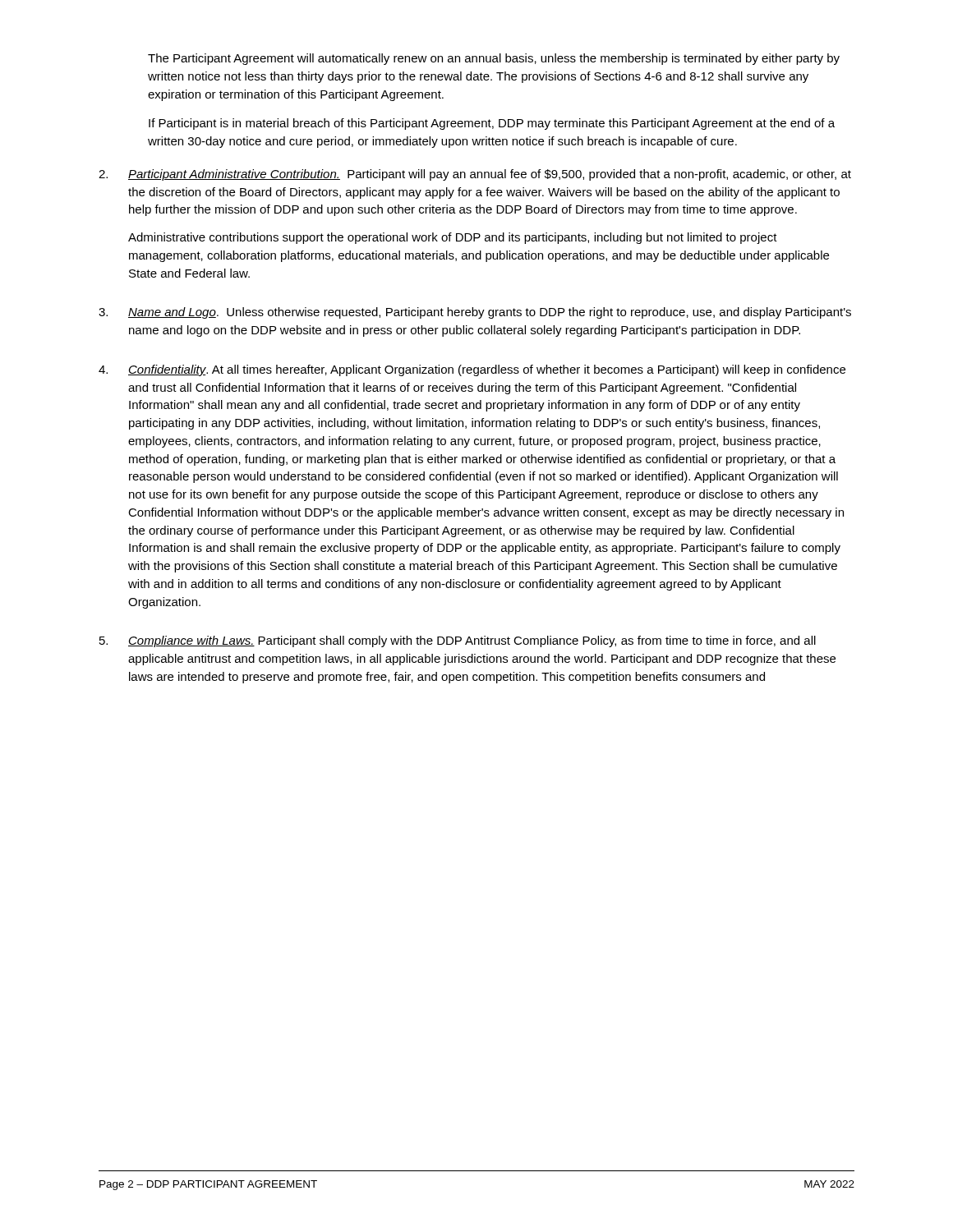Find the block on this page that starts "The Participant Agreement will automatically renew"

494,59
